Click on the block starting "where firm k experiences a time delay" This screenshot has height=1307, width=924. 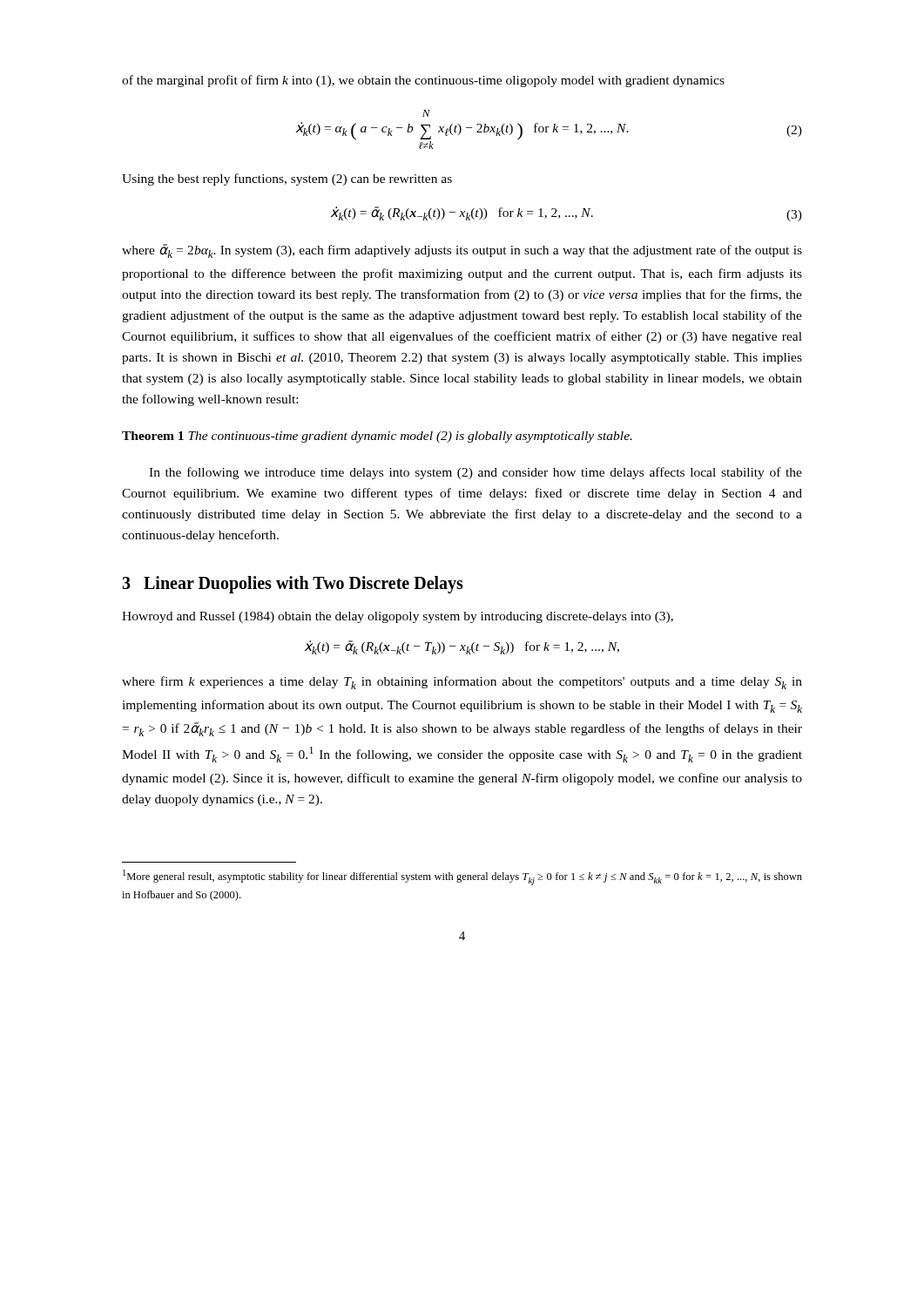(x=462, y=740)
